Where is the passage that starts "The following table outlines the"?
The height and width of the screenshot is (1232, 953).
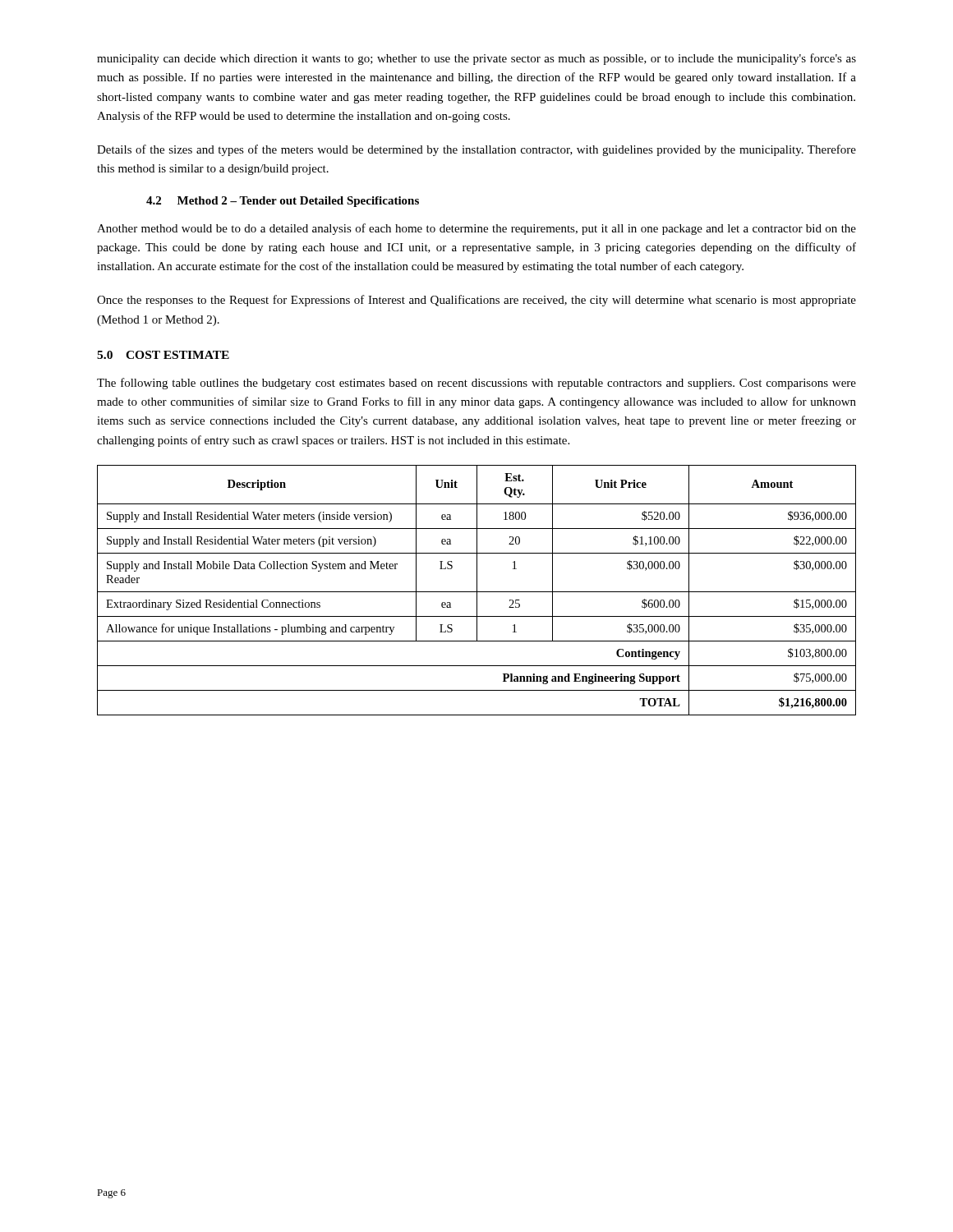[476, 411]
